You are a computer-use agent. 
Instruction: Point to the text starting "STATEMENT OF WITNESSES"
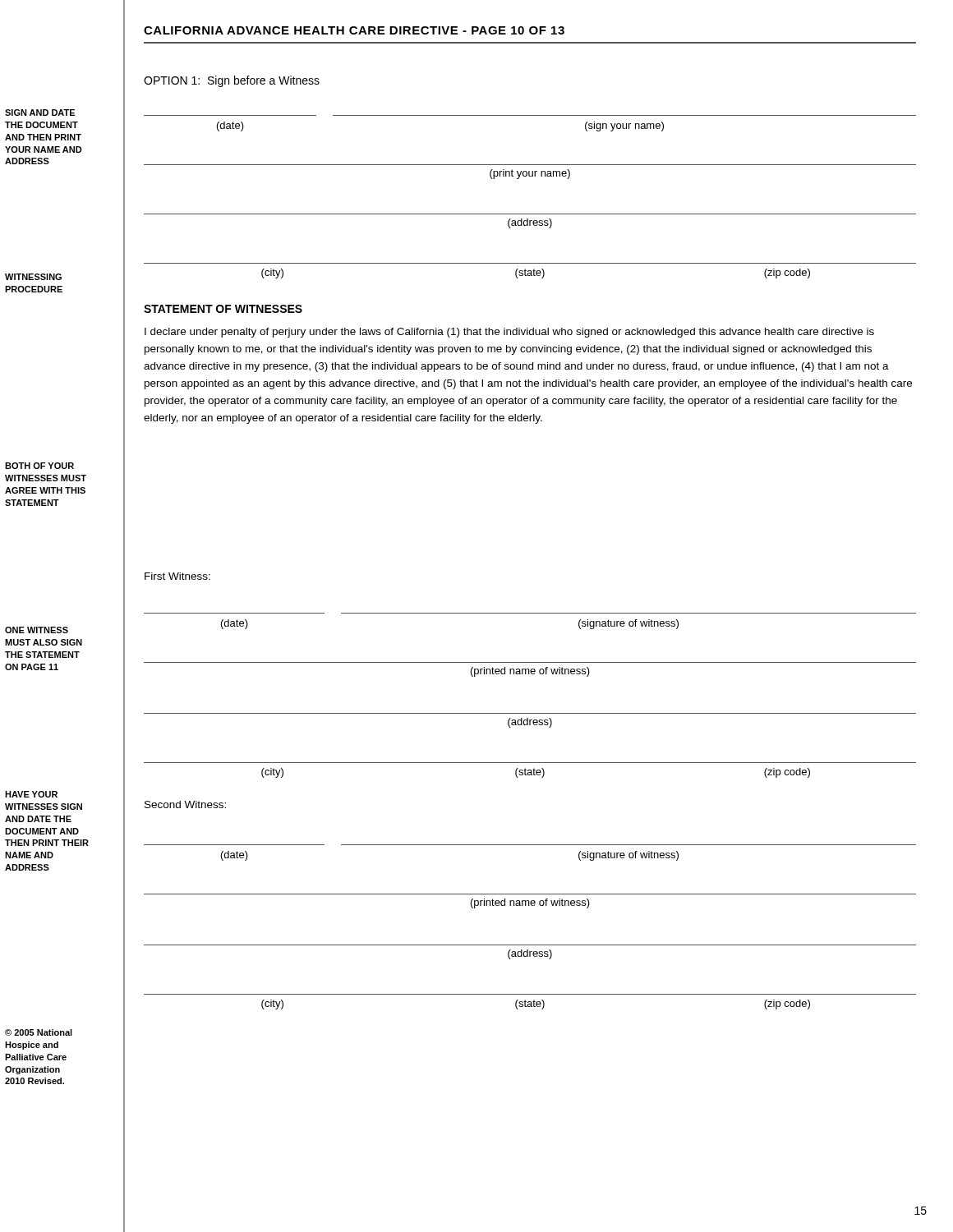[223, 309]
